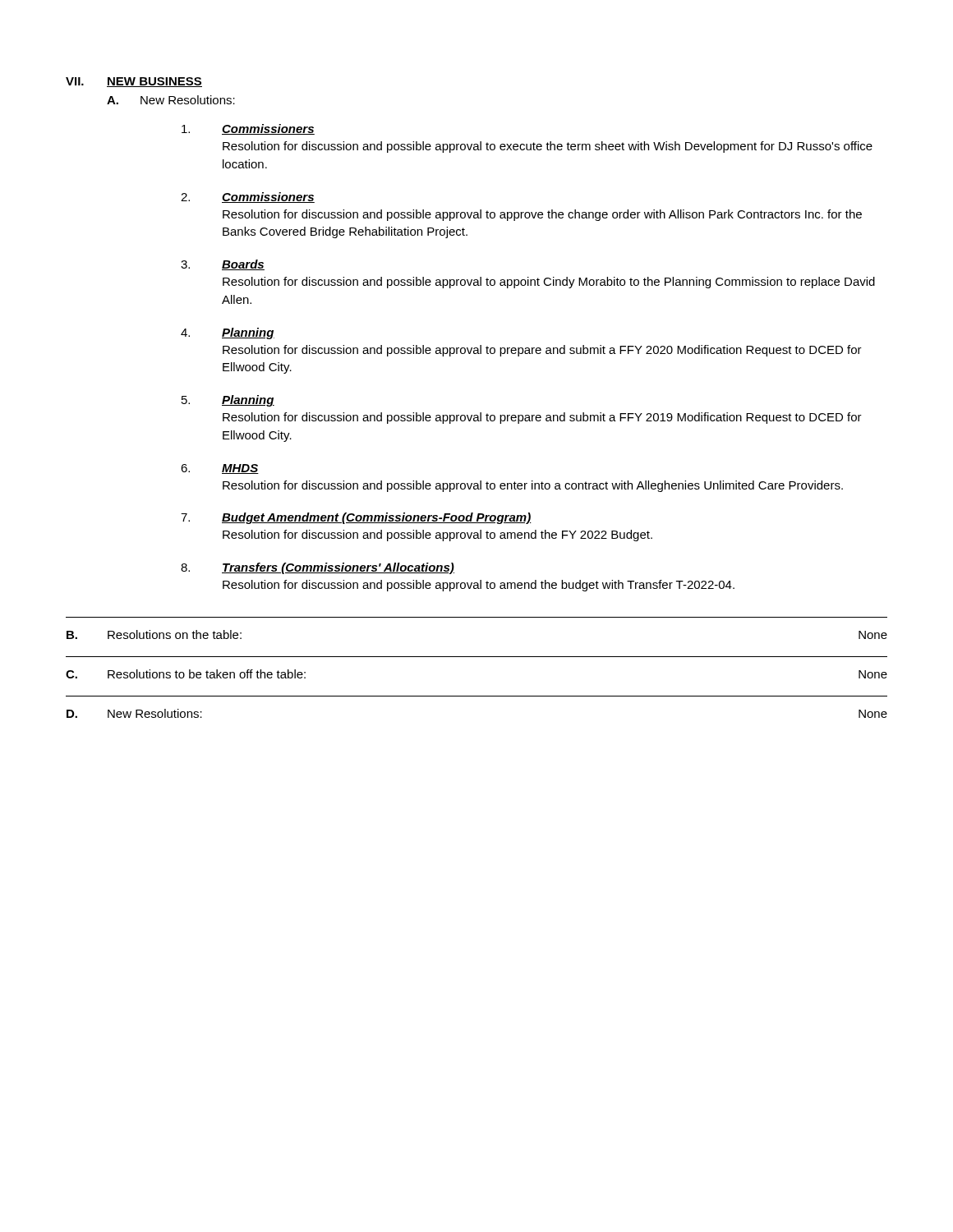Click on the list item that says "A. New Resolutions:"
The image size is (953, 1232).
(x=171, y=100)
